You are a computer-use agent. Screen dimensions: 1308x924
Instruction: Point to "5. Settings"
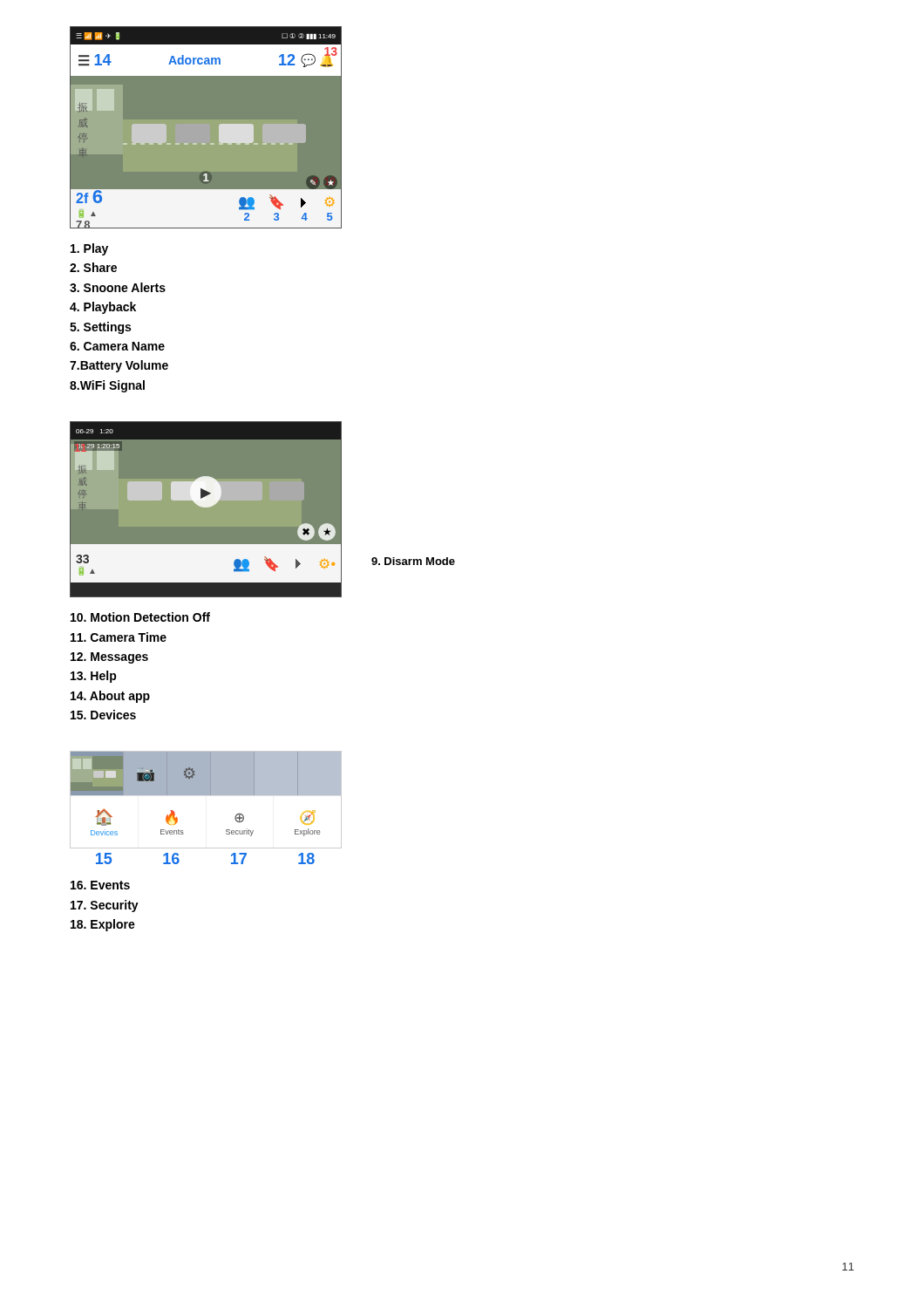pos(101,327)
